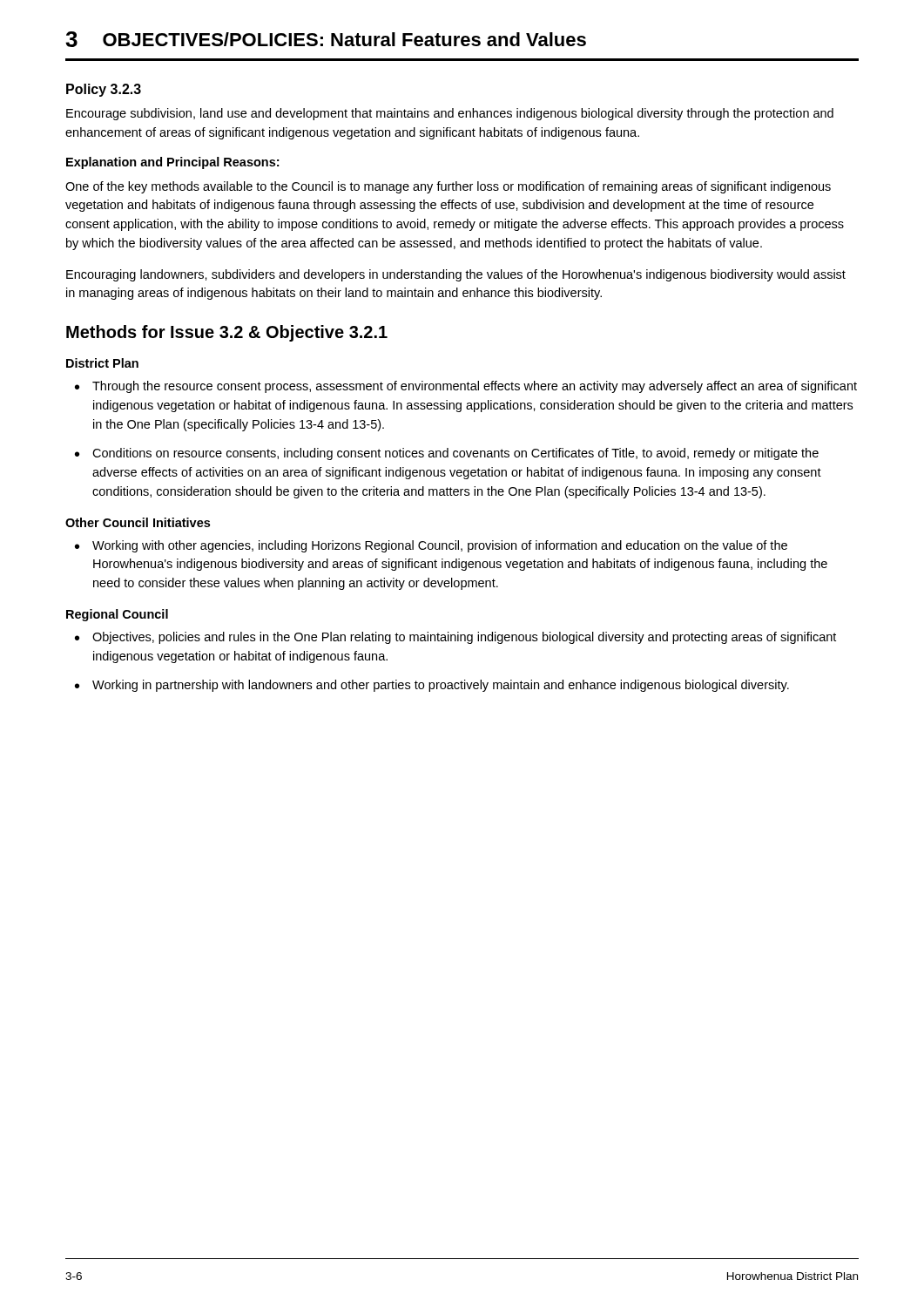Image resolution: width=924 pixels, height=1307 pixels.
Task: Point to the passage starting "Regional Council"
Action: 117,614
